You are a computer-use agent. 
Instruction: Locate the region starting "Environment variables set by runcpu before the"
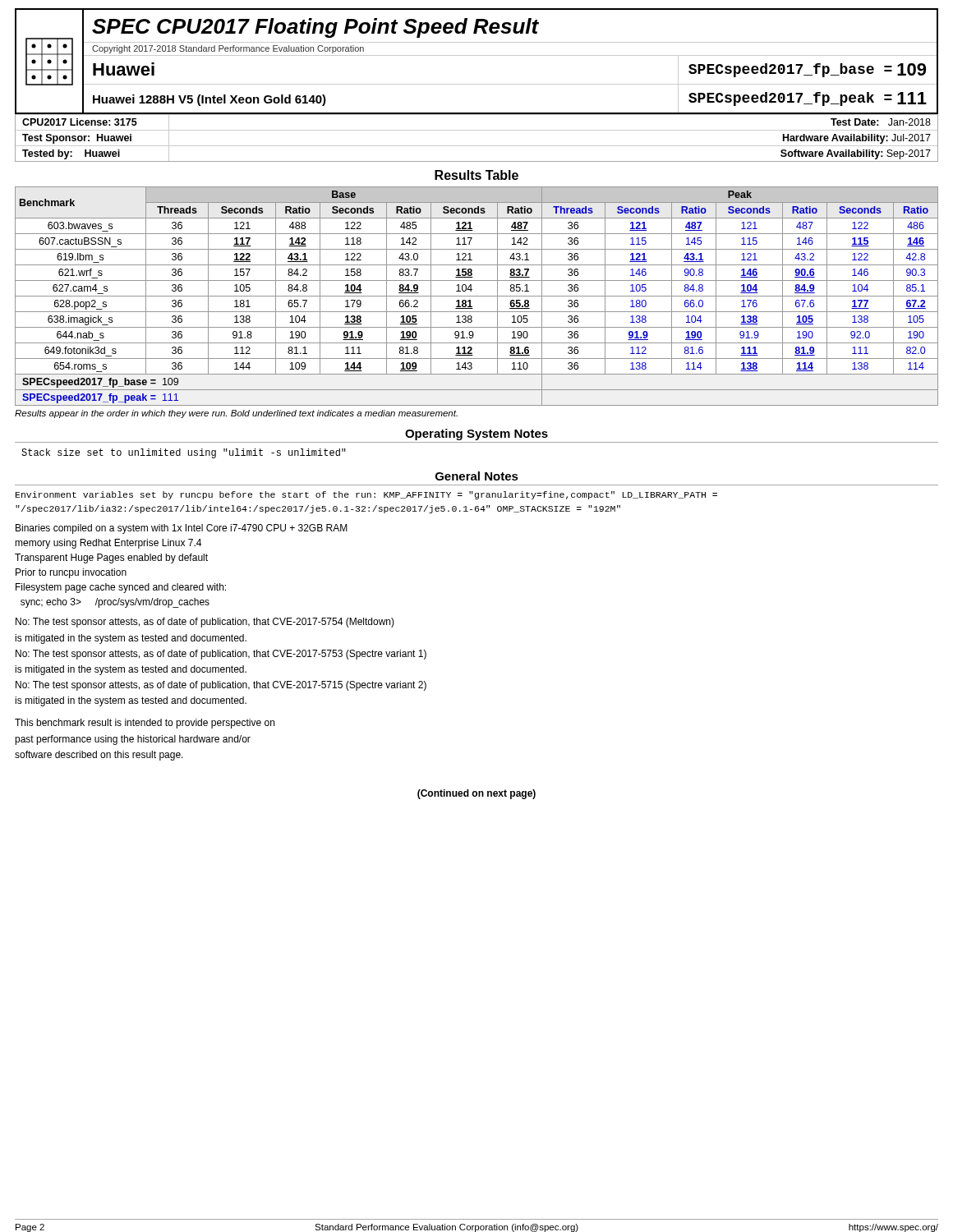pos(366,495)
